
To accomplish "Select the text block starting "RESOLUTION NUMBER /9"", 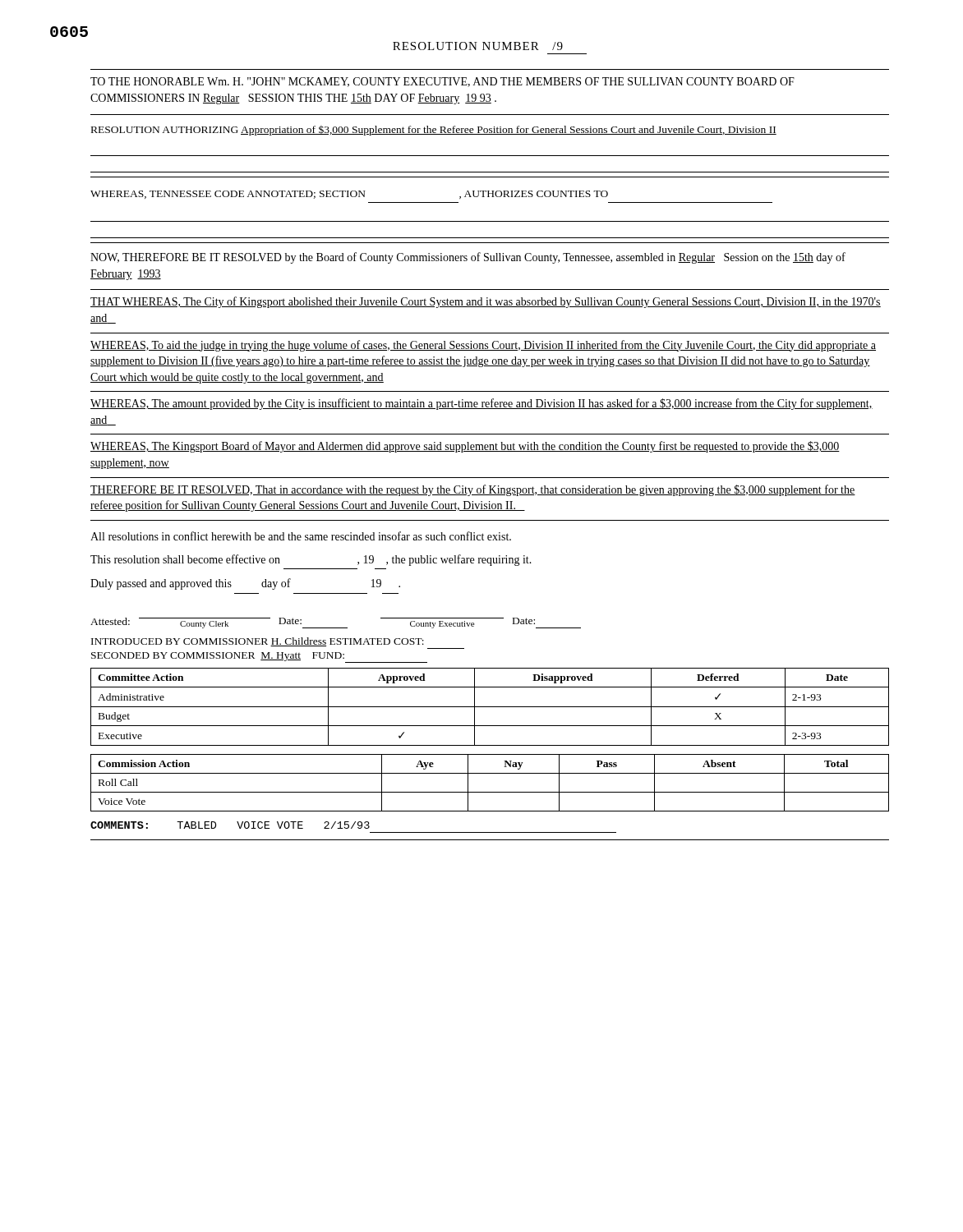I will point(490,47).
